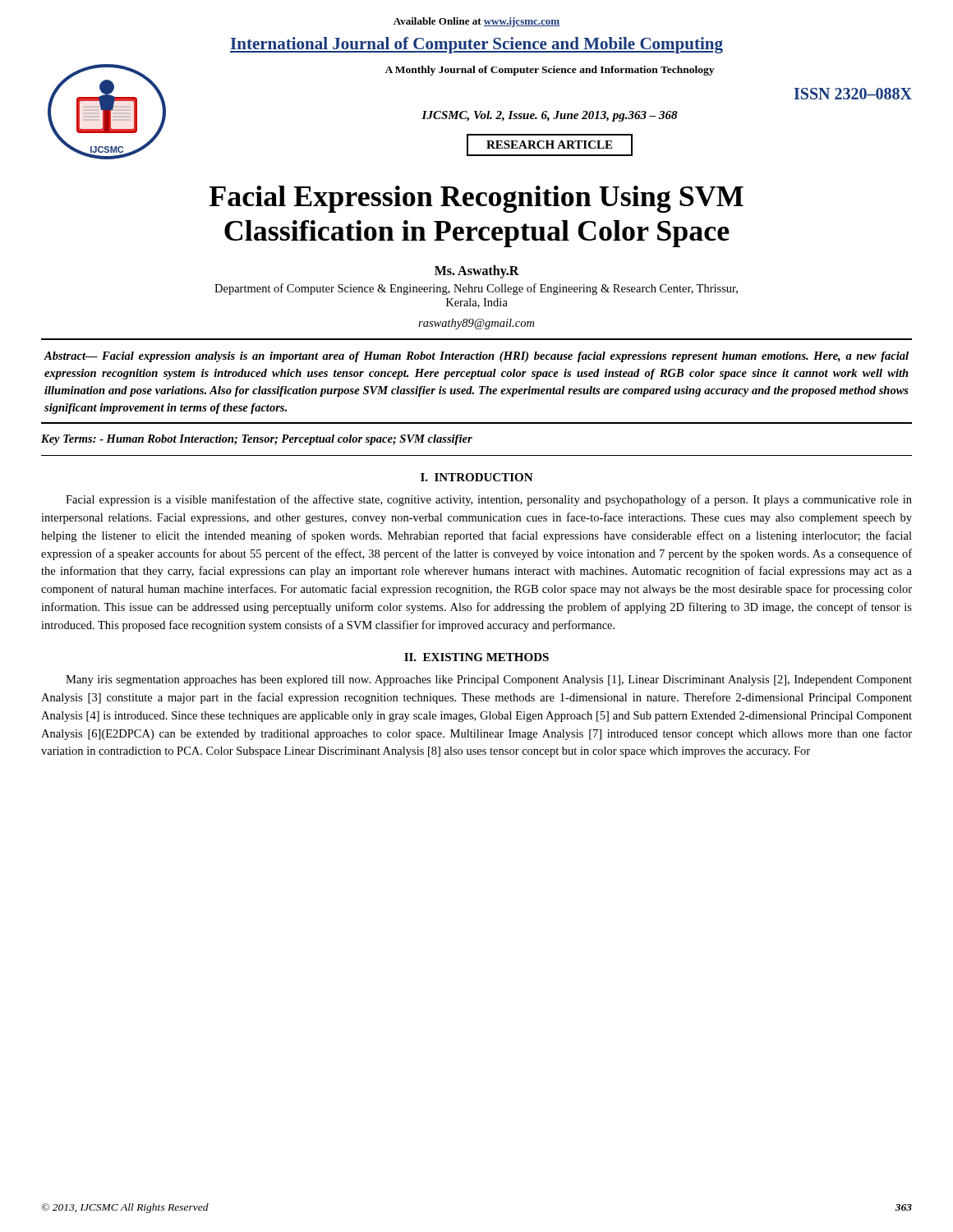Find the title that reads "Facial Expression Recognition Using"
953x1232 pixels.
476,214
